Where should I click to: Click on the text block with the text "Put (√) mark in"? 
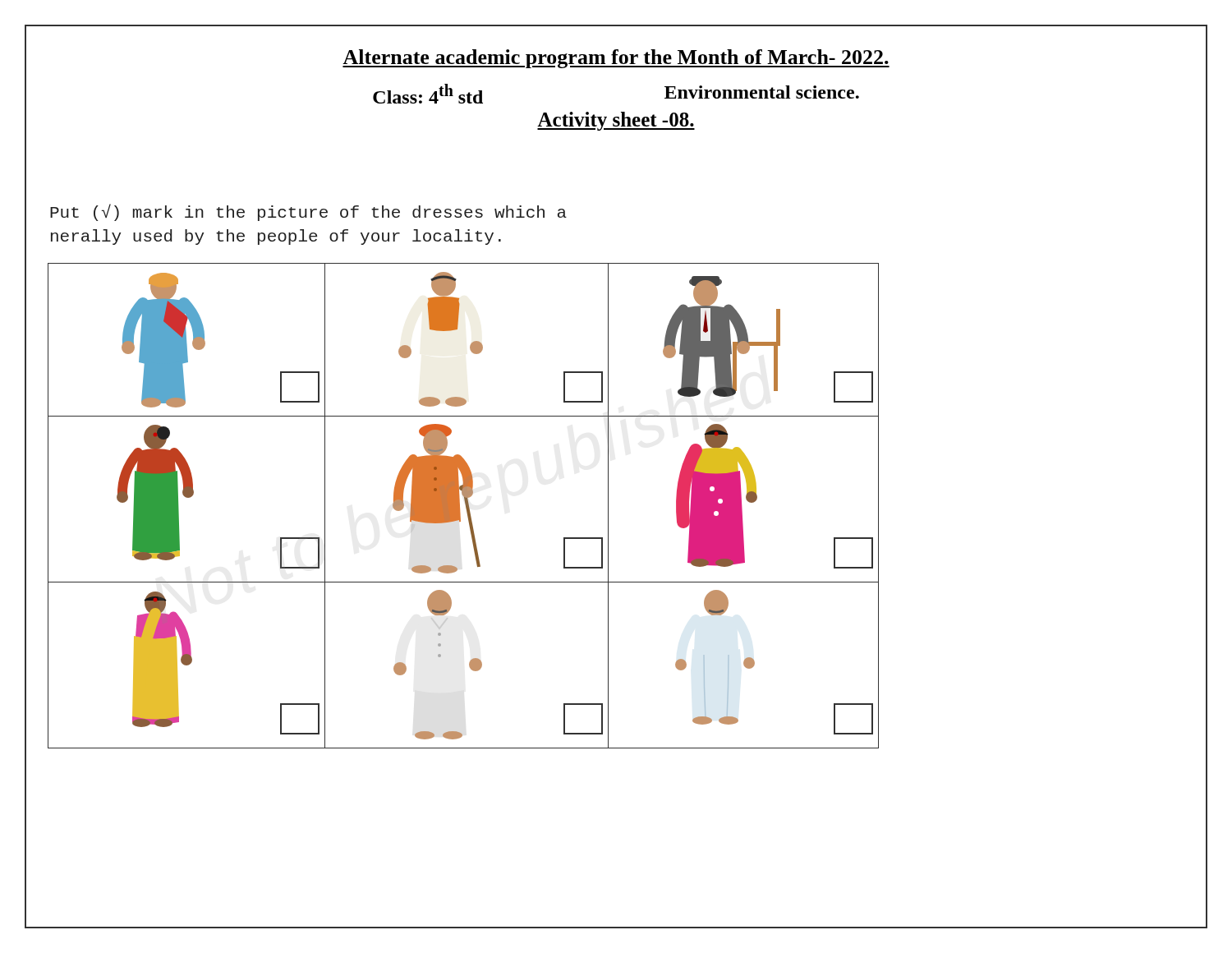(308, 225)
